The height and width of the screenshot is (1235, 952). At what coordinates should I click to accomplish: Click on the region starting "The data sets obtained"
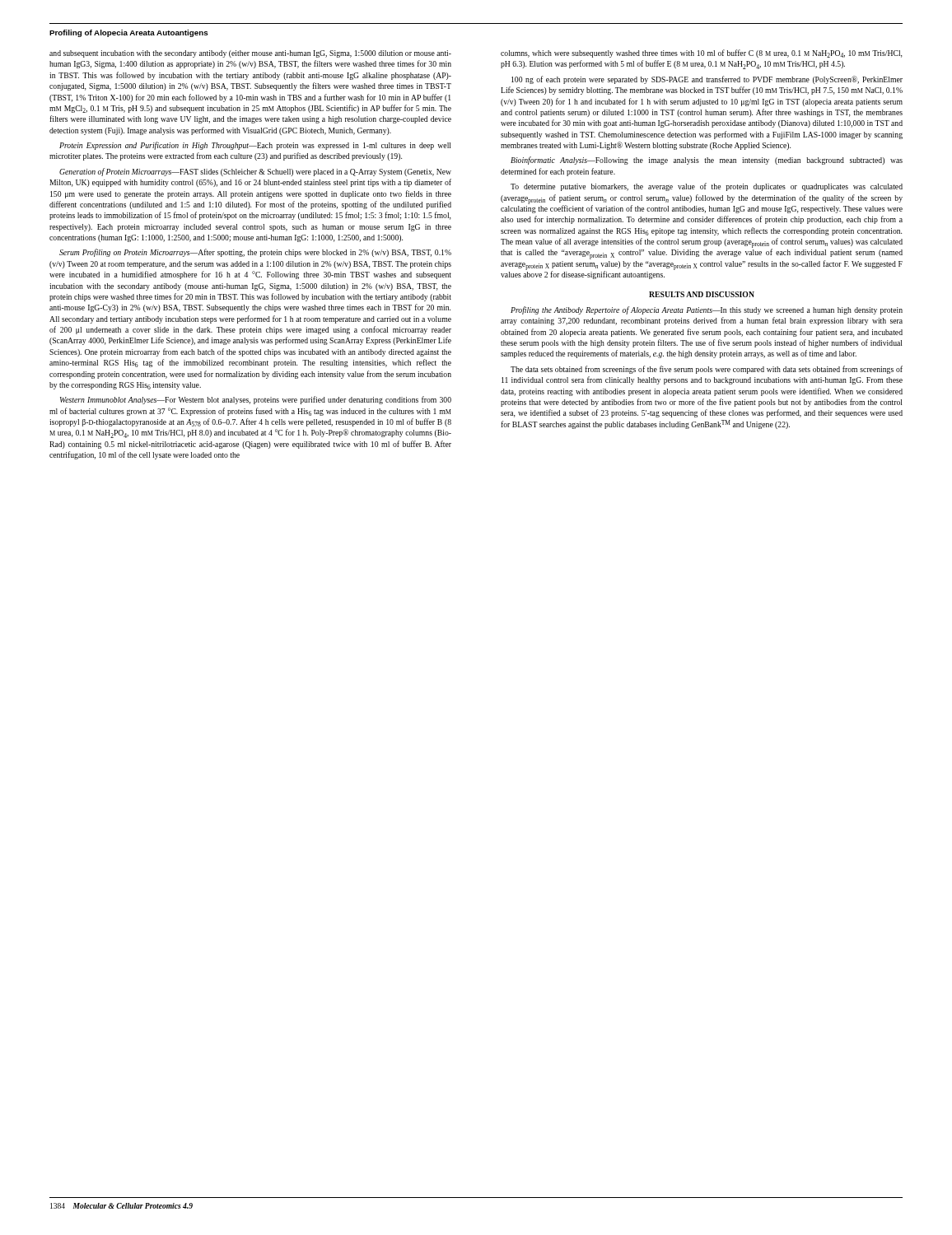click(x=702, y=397)
